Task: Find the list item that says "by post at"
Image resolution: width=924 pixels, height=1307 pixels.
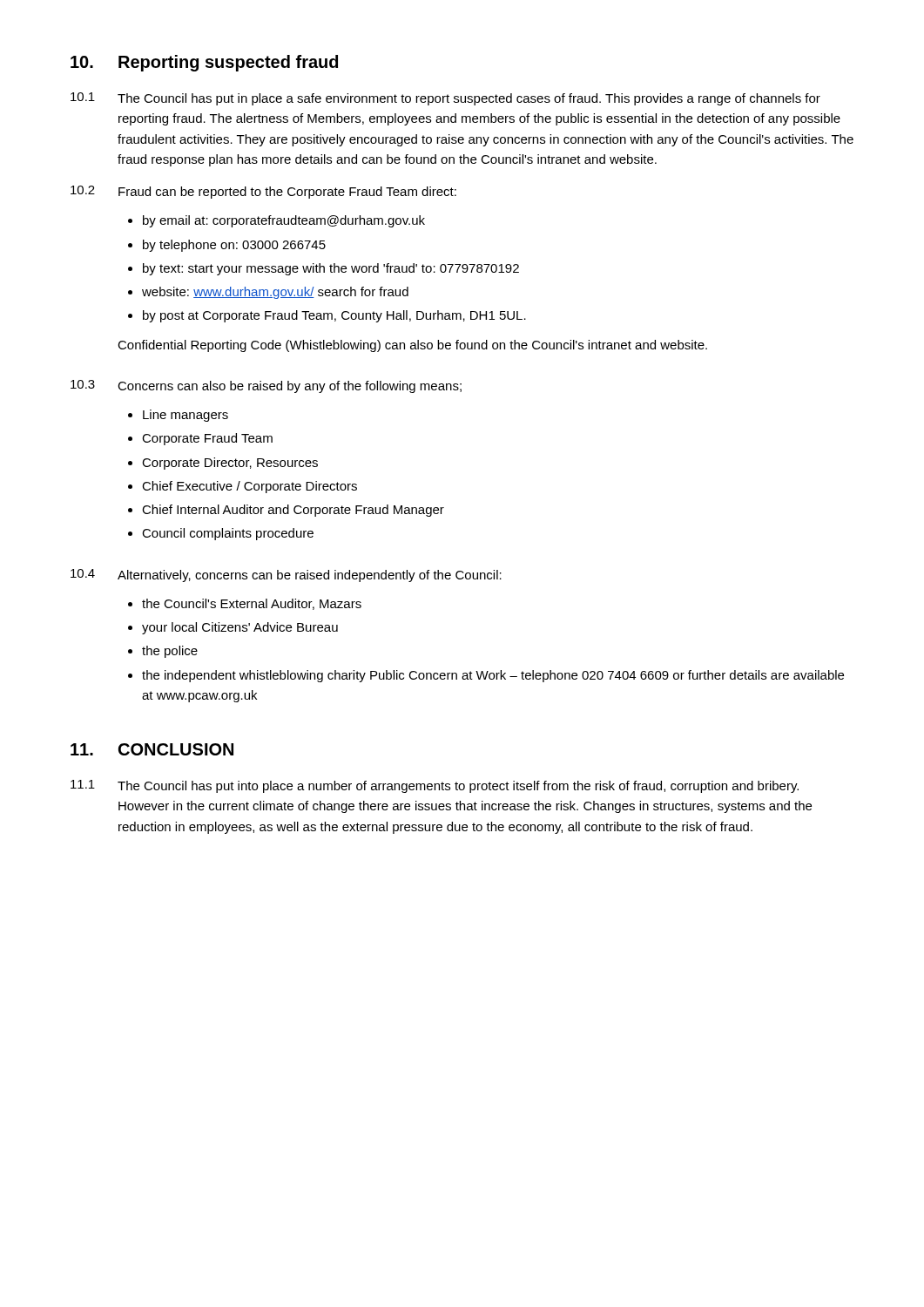Action: [x=334, y=315]
